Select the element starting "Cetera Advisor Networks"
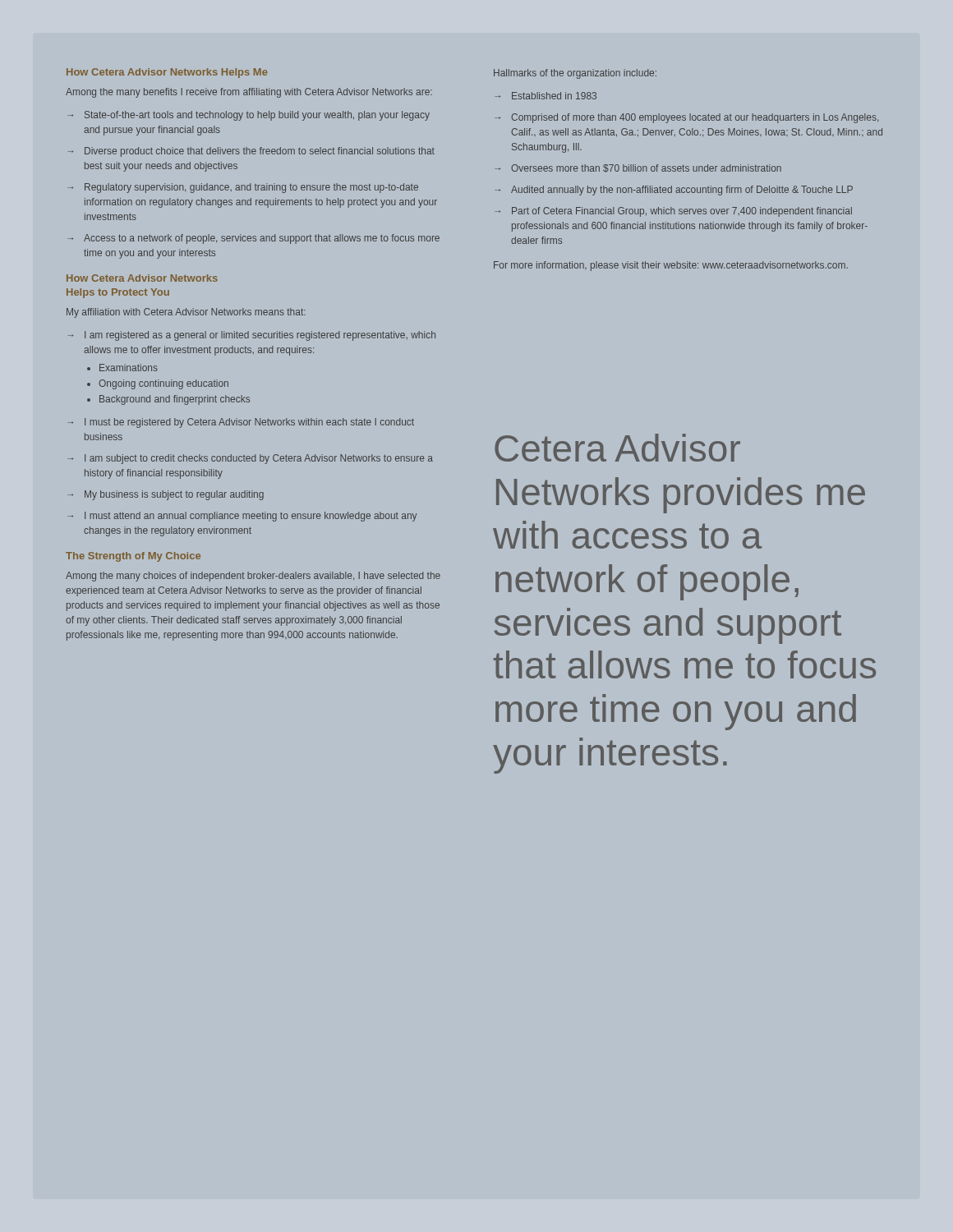The image size is (953, 1232). tap(685, 601)
